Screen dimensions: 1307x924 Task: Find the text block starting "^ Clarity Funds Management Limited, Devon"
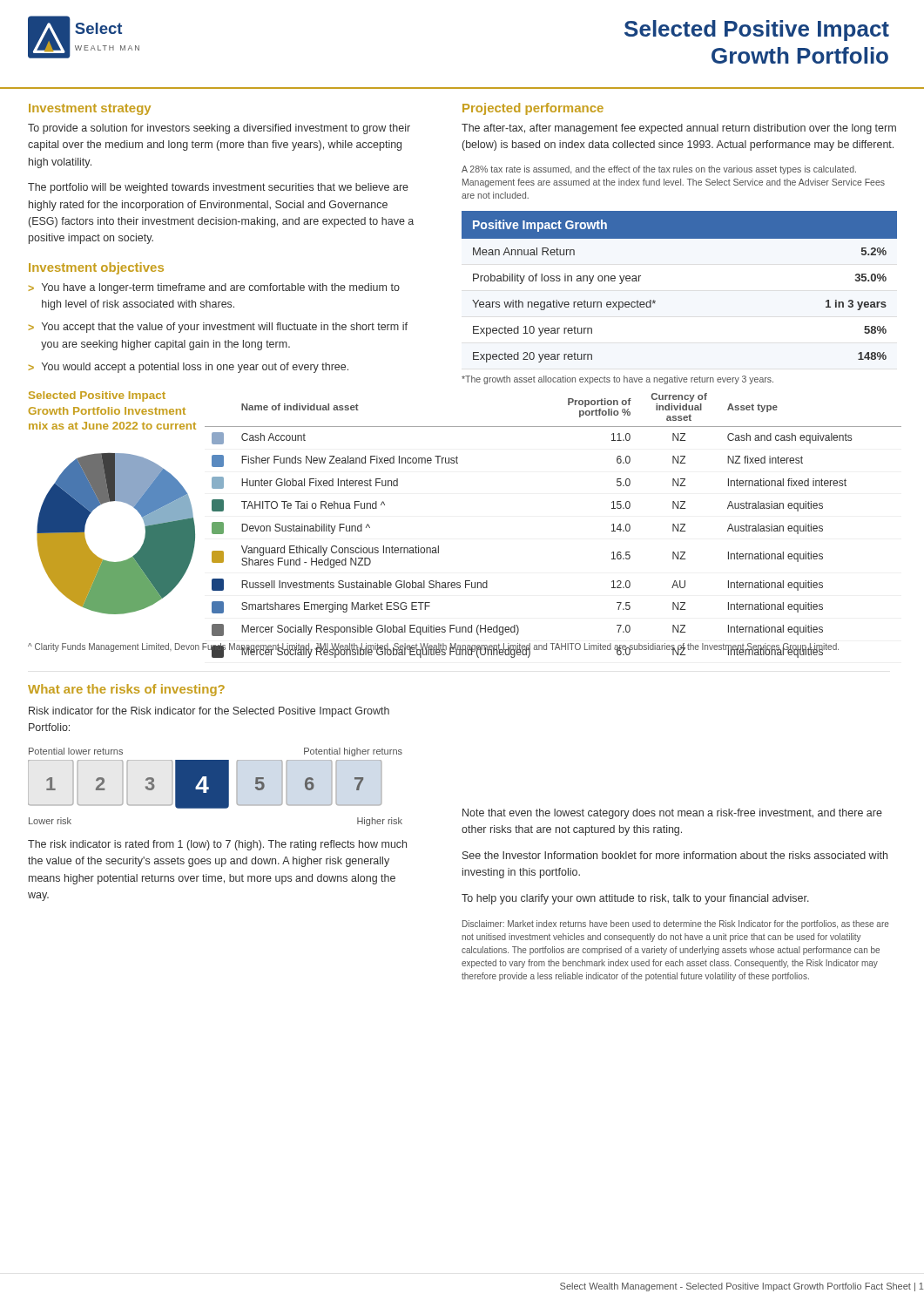point(434,647)
